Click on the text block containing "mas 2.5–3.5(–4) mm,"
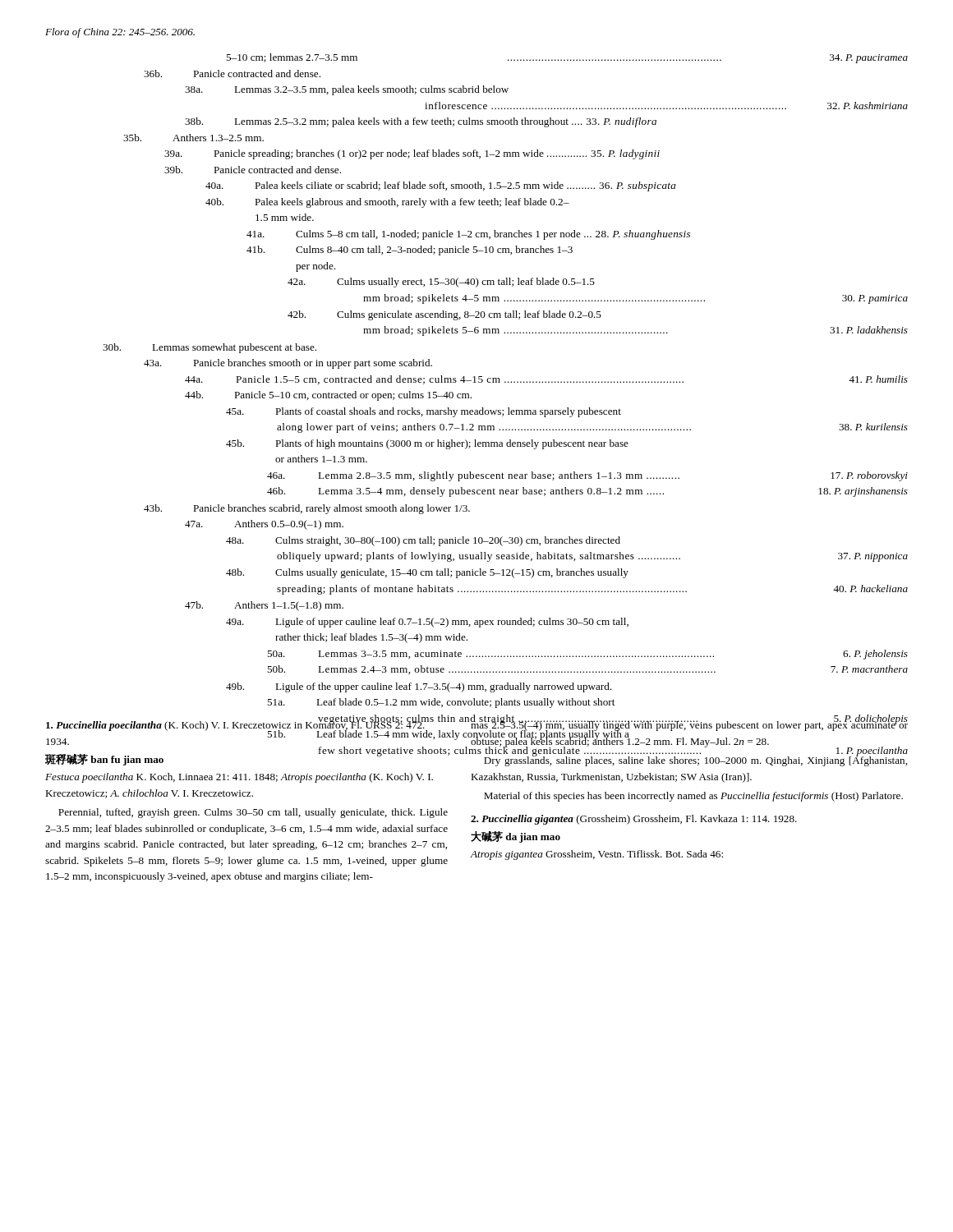953x1232 pixels. point(689,733)
